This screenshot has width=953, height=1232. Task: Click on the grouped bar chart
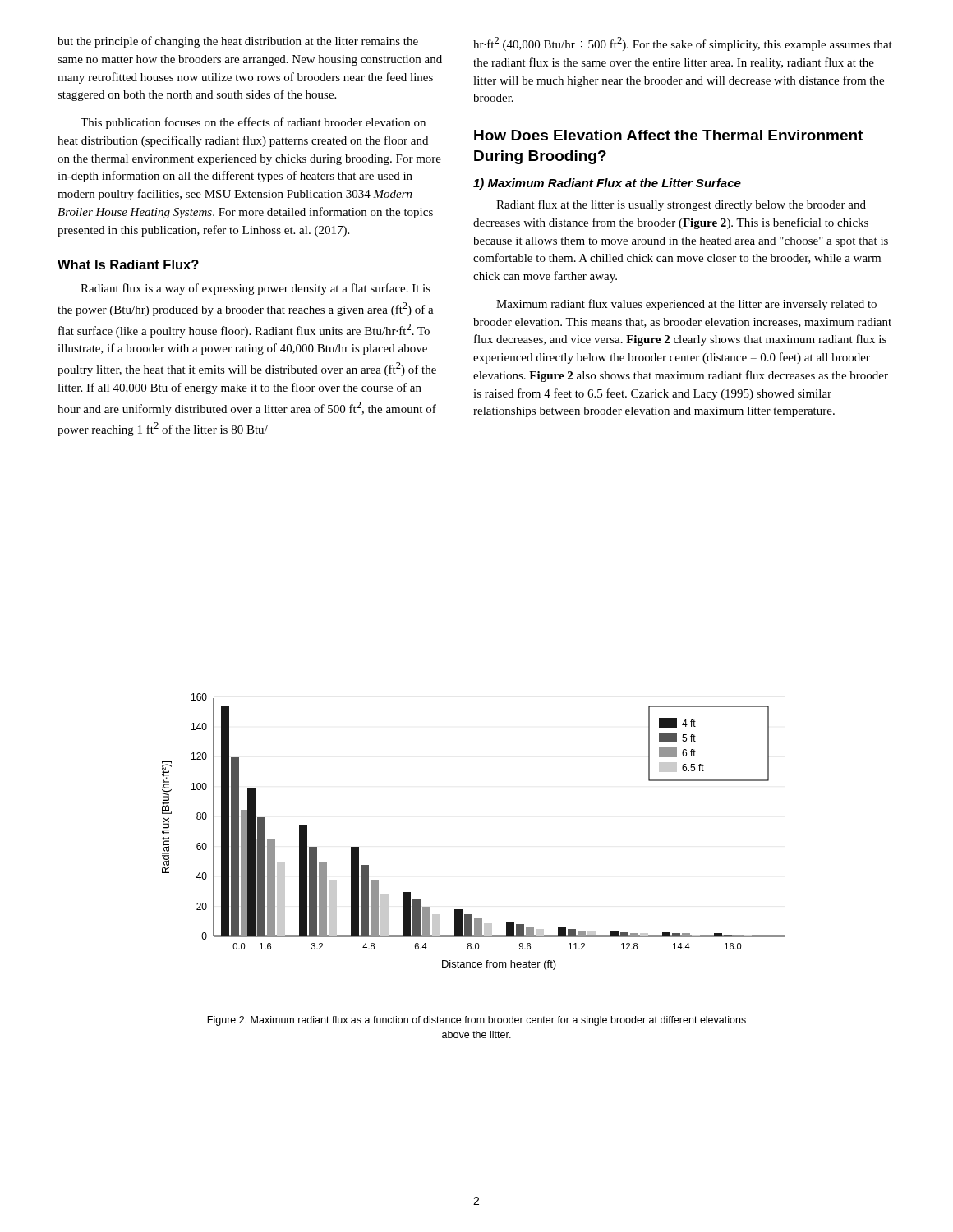tap(476, 845)
